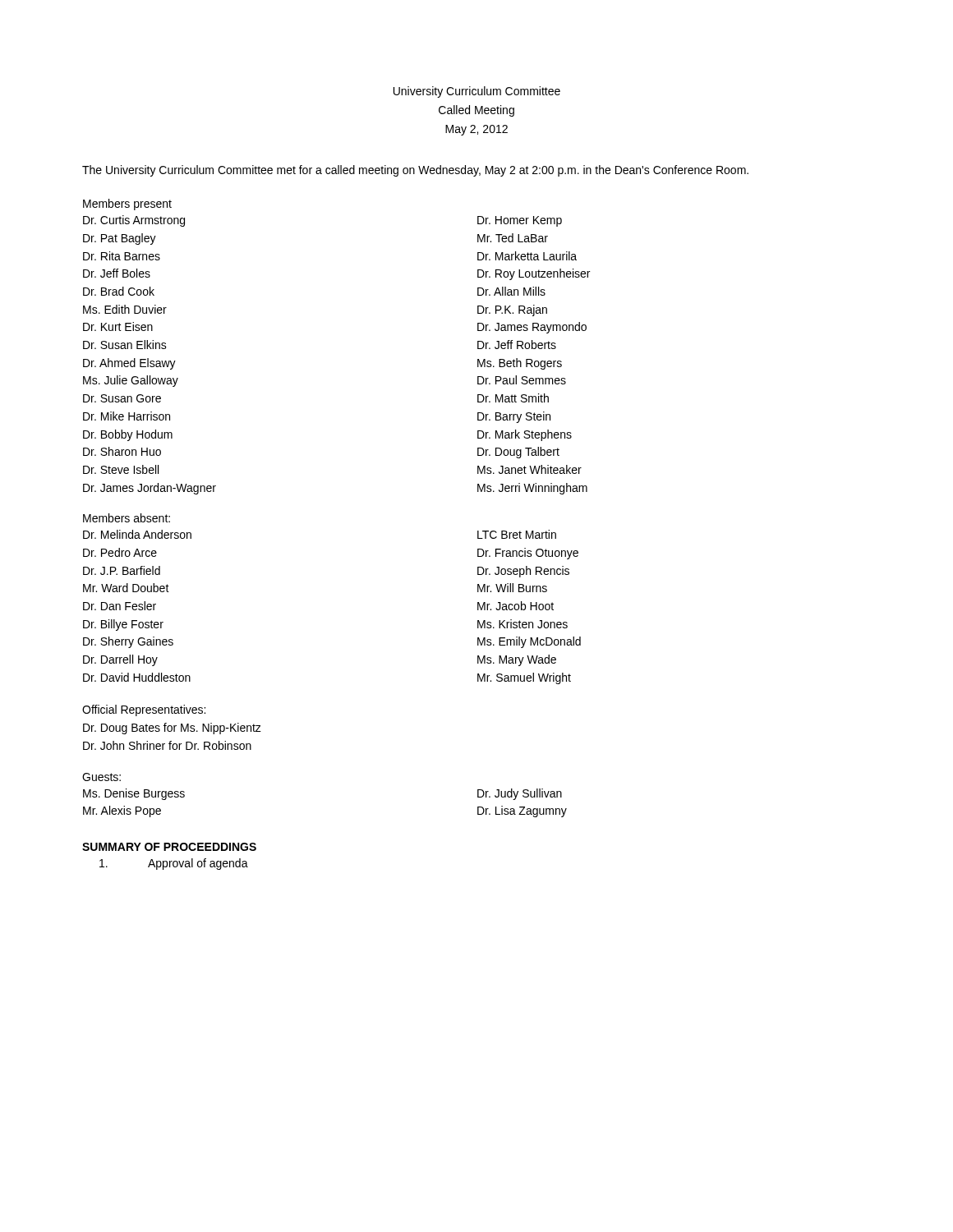Locate the block of text that opens with "Dr. Curtis Armstrong"

[476, 355]
